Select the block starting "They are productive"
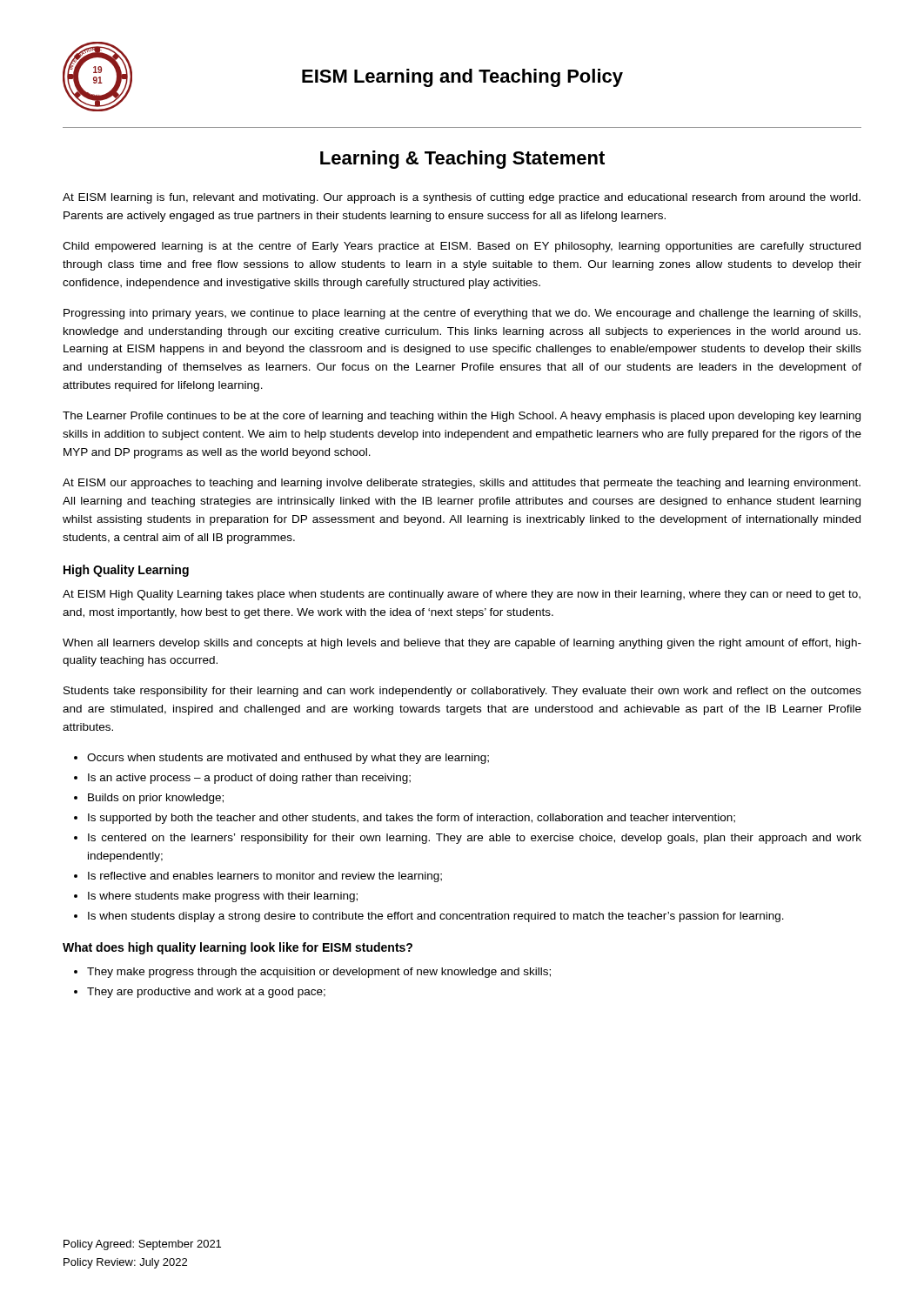The height and width of the screenshot is (1305, 924). [207, 992]
